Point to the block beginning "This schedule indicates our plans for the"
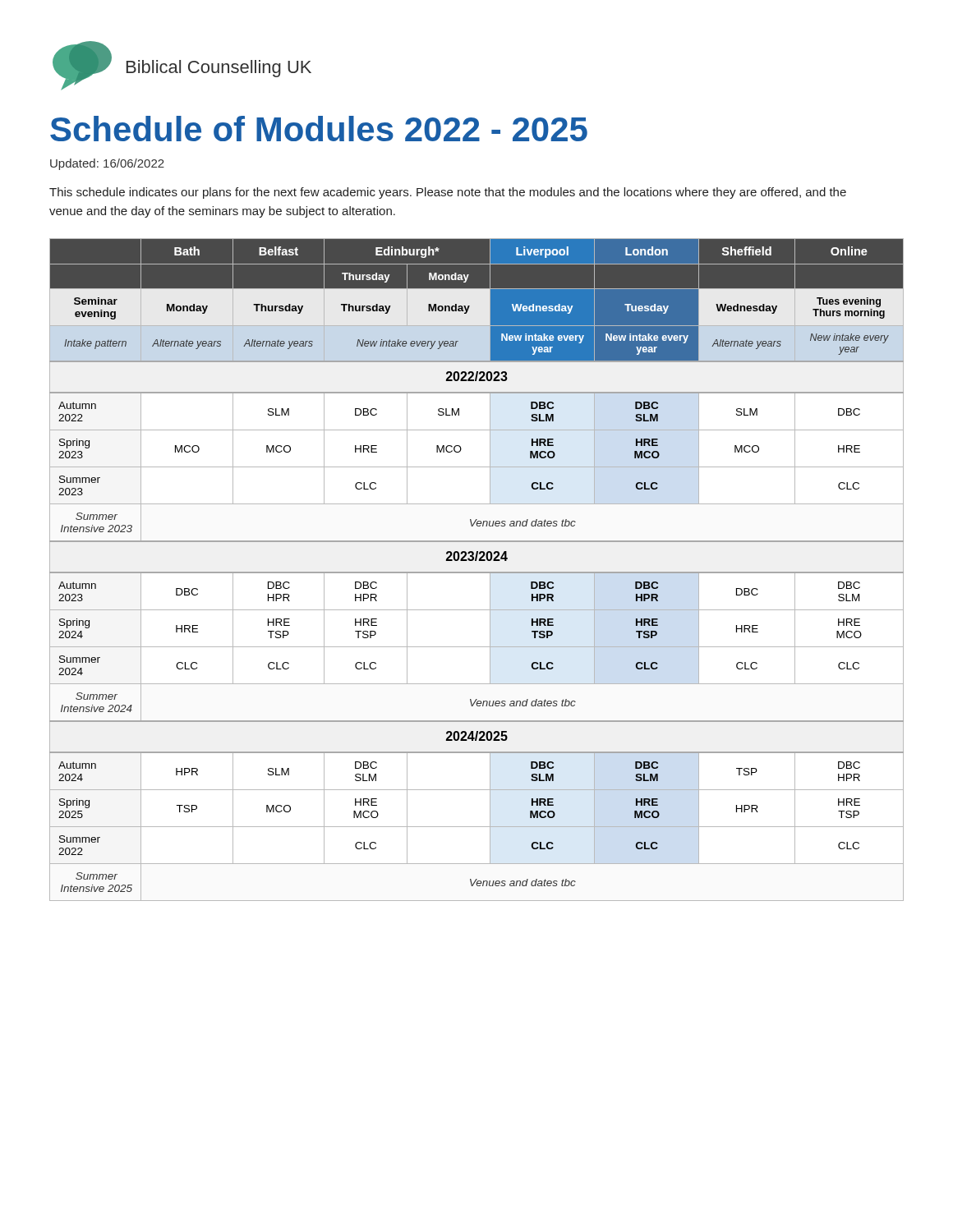953x1232 pixels. click(x=448, y=201)
